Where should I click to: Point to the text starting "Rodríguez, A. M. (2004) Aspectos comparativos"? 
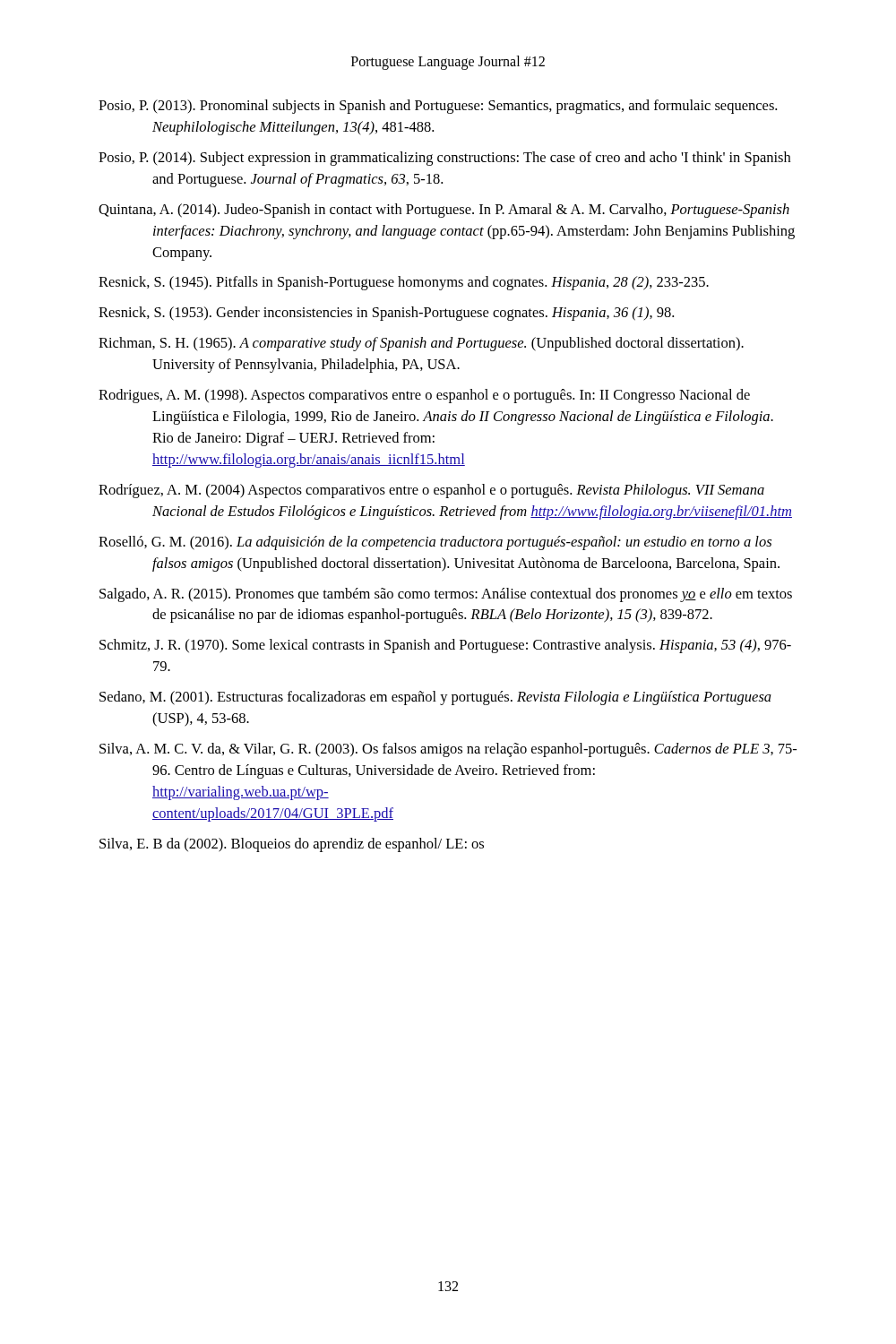coord(445,500)
